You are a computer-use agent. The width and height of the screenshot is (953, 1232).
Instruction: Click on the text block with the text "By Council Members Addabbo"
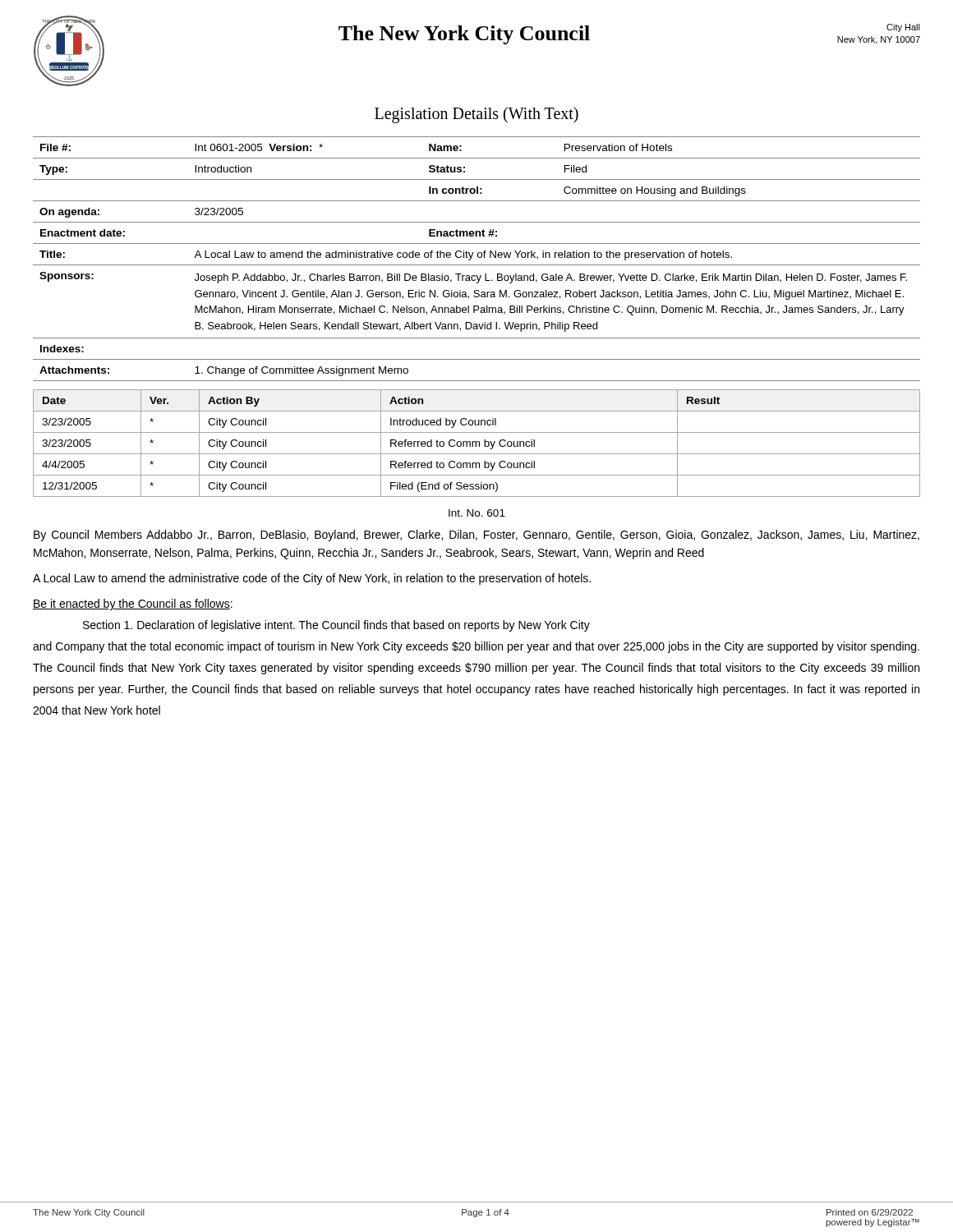pyautogui.click(x=476, y=544)
